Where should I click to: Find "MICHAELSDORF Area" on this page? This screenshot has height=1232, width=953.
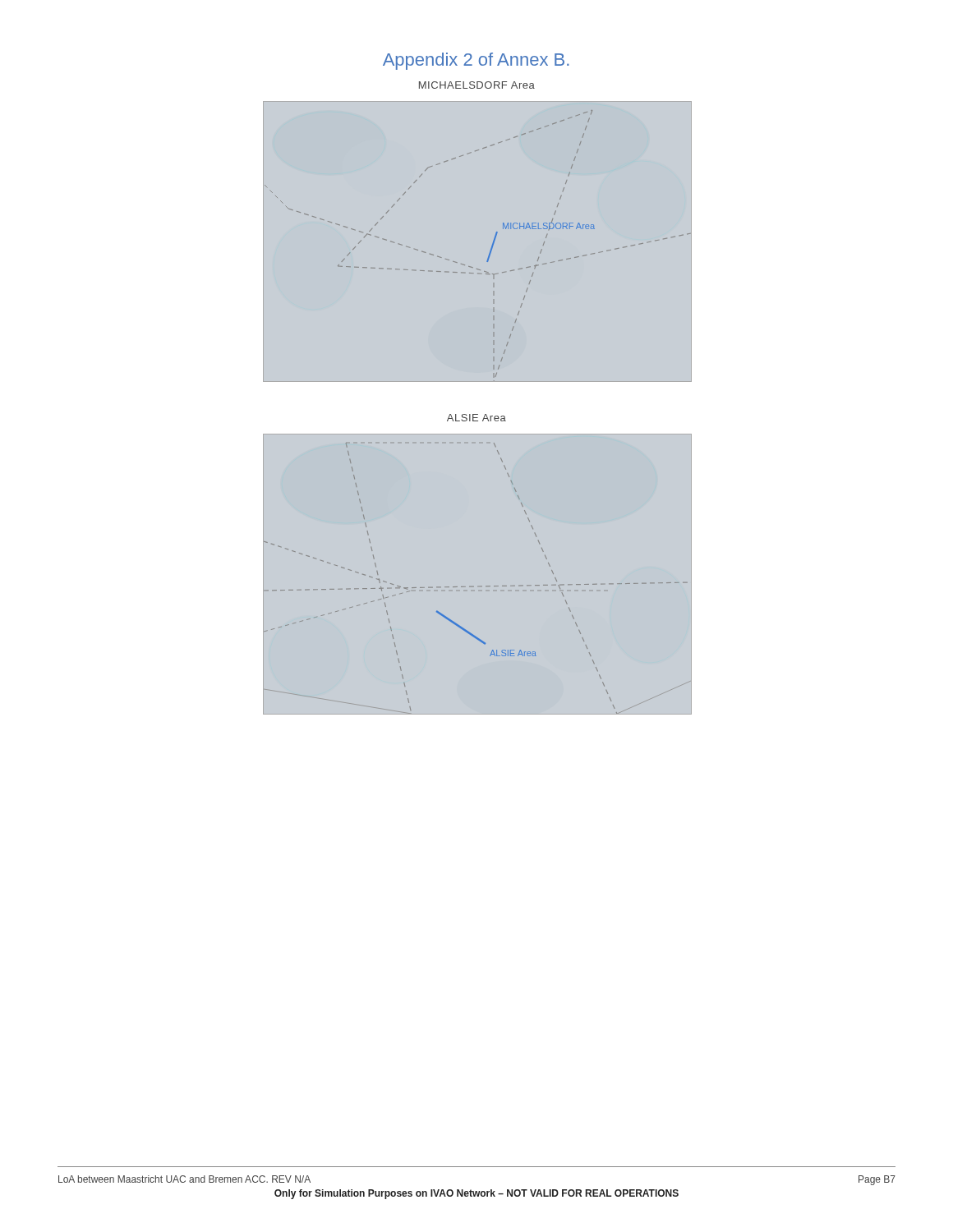476,85
